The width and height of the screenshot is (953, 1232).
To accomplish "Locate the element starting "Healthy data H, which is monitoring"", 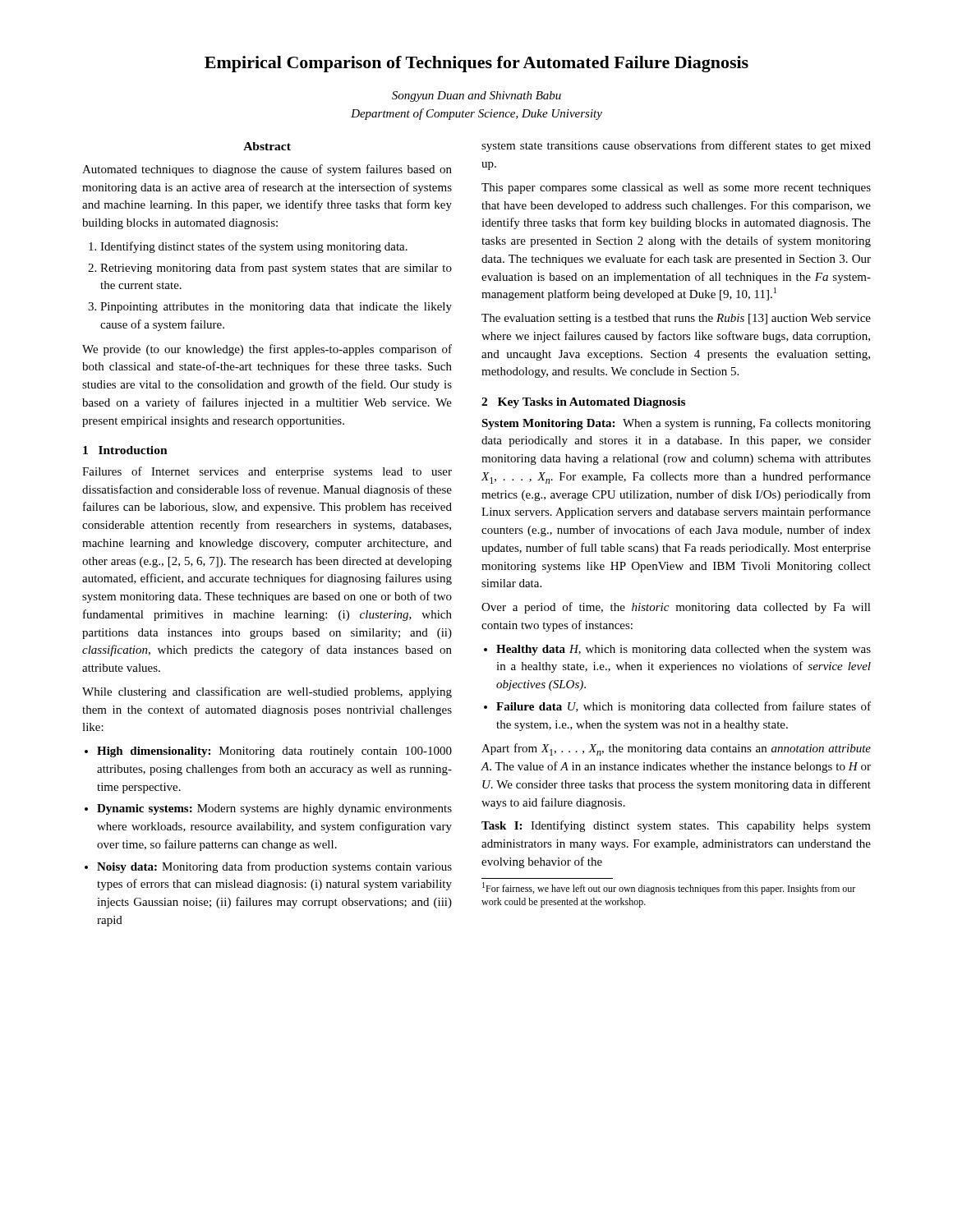I will click(684, 666).
